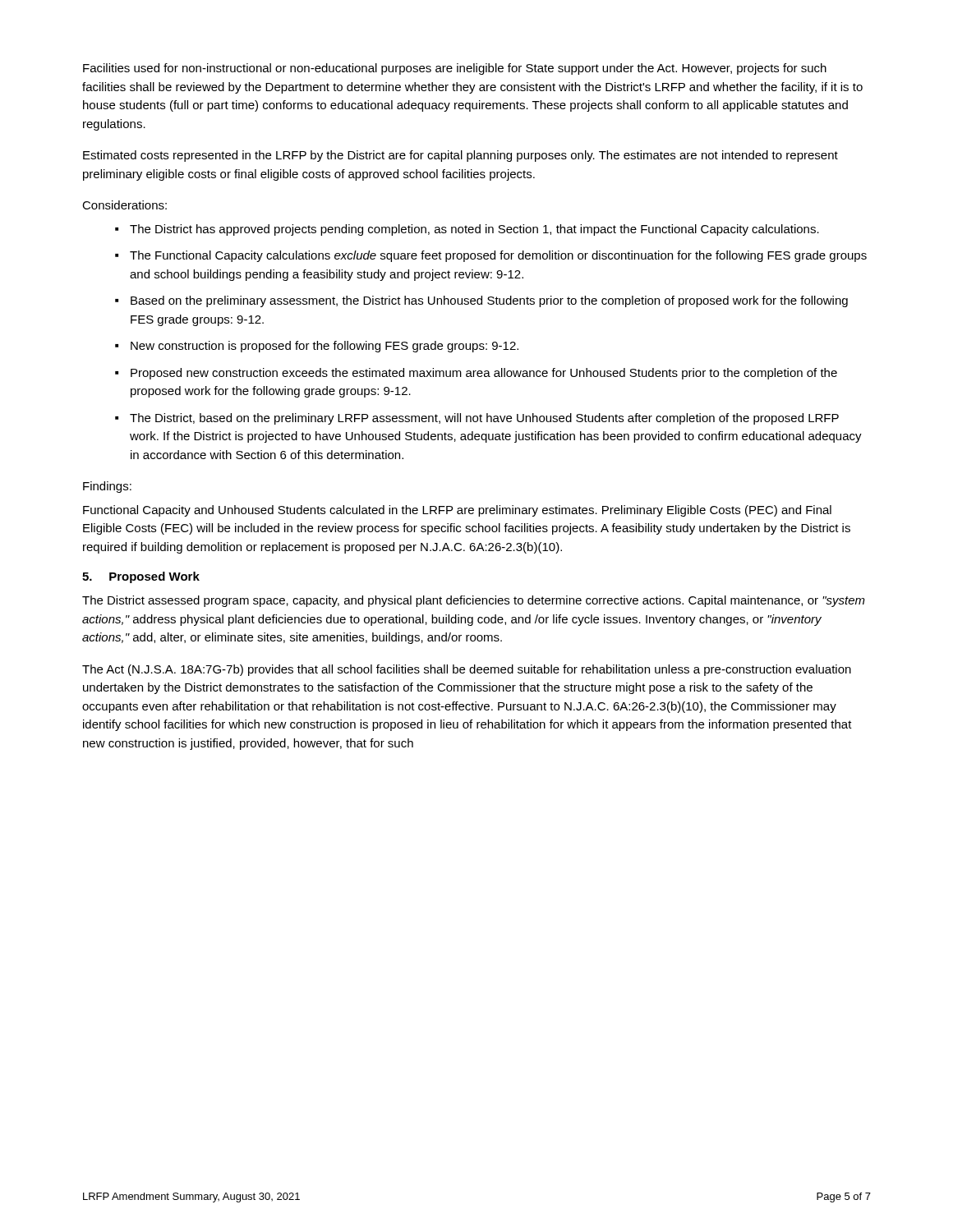Select the element starting "5. Proposed Work"

tap(141, 576)
